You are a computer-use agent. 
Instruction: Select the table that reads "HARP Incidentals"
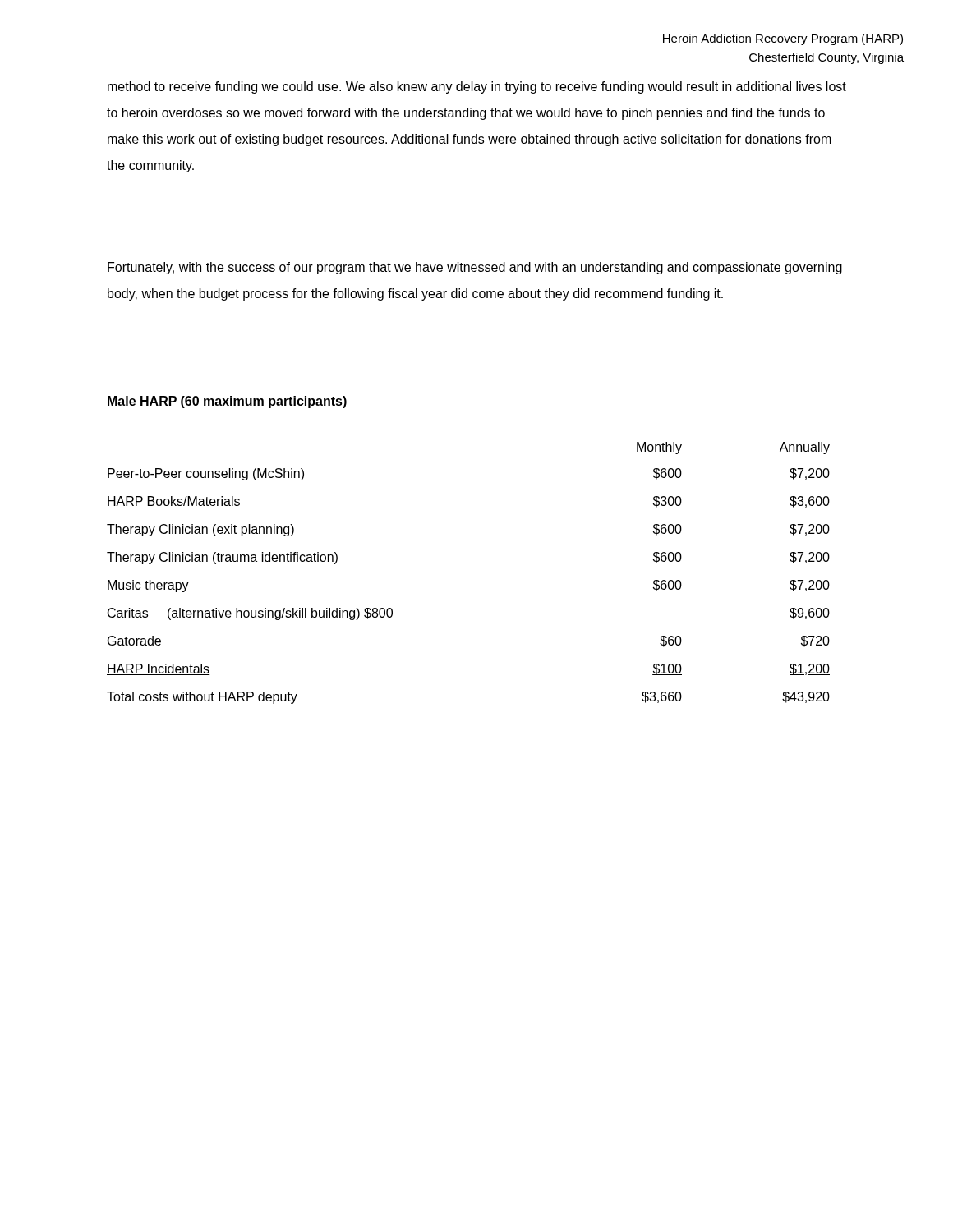point(476,573)
